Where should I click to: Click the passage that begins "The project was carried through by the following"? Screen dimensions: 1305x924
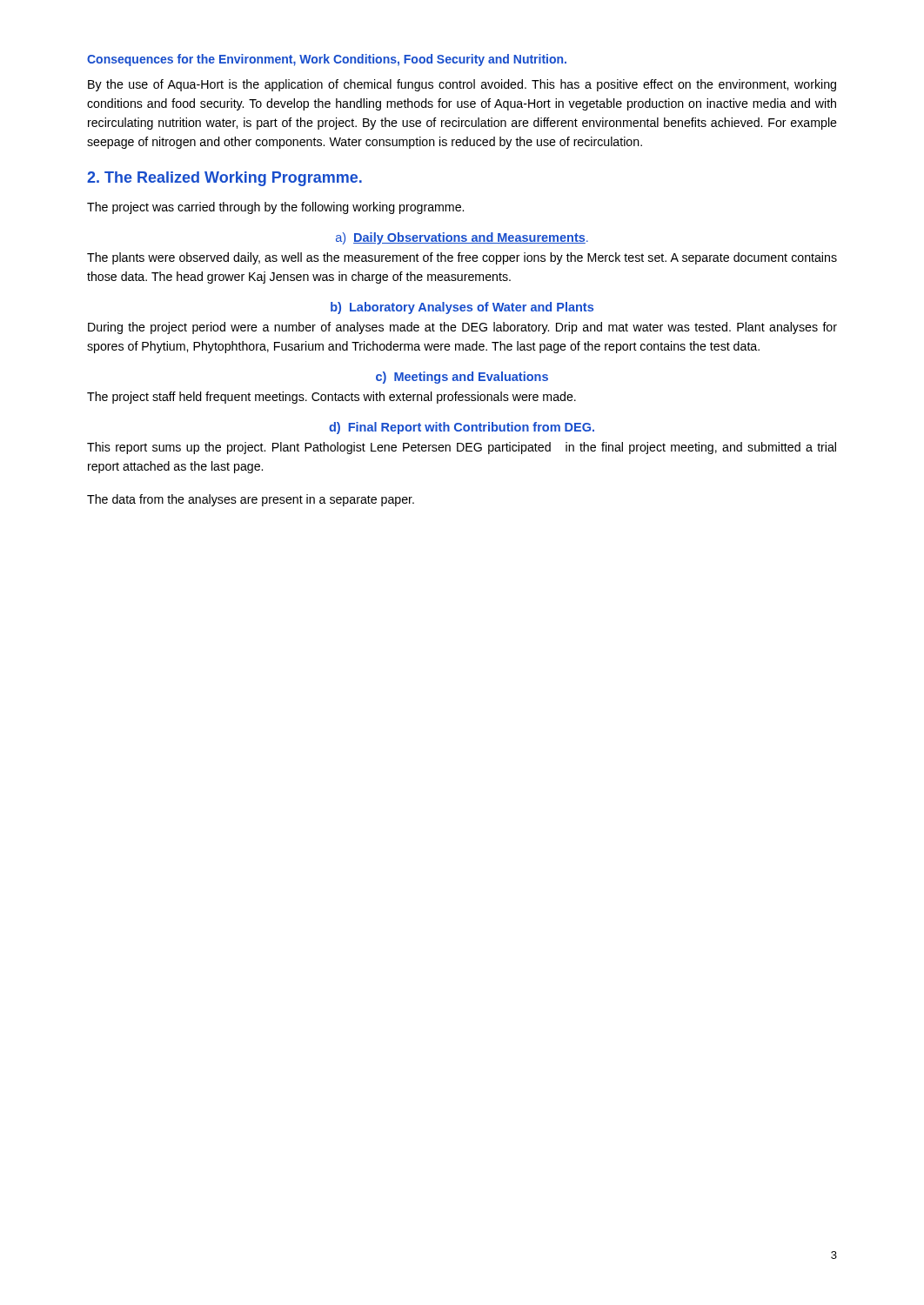(x=276, y=207)
